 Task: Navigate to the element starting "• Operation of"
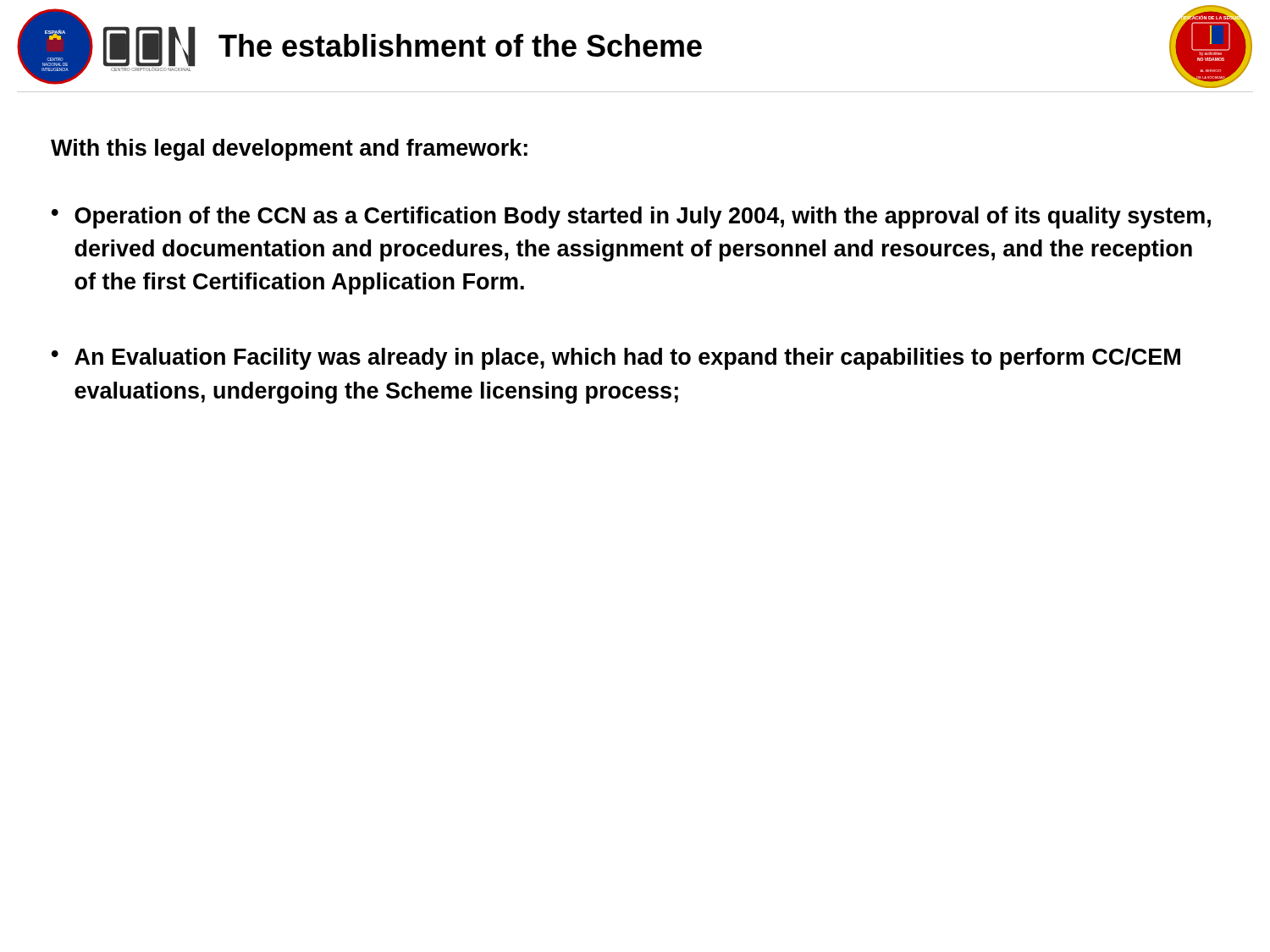coord(635,249)
